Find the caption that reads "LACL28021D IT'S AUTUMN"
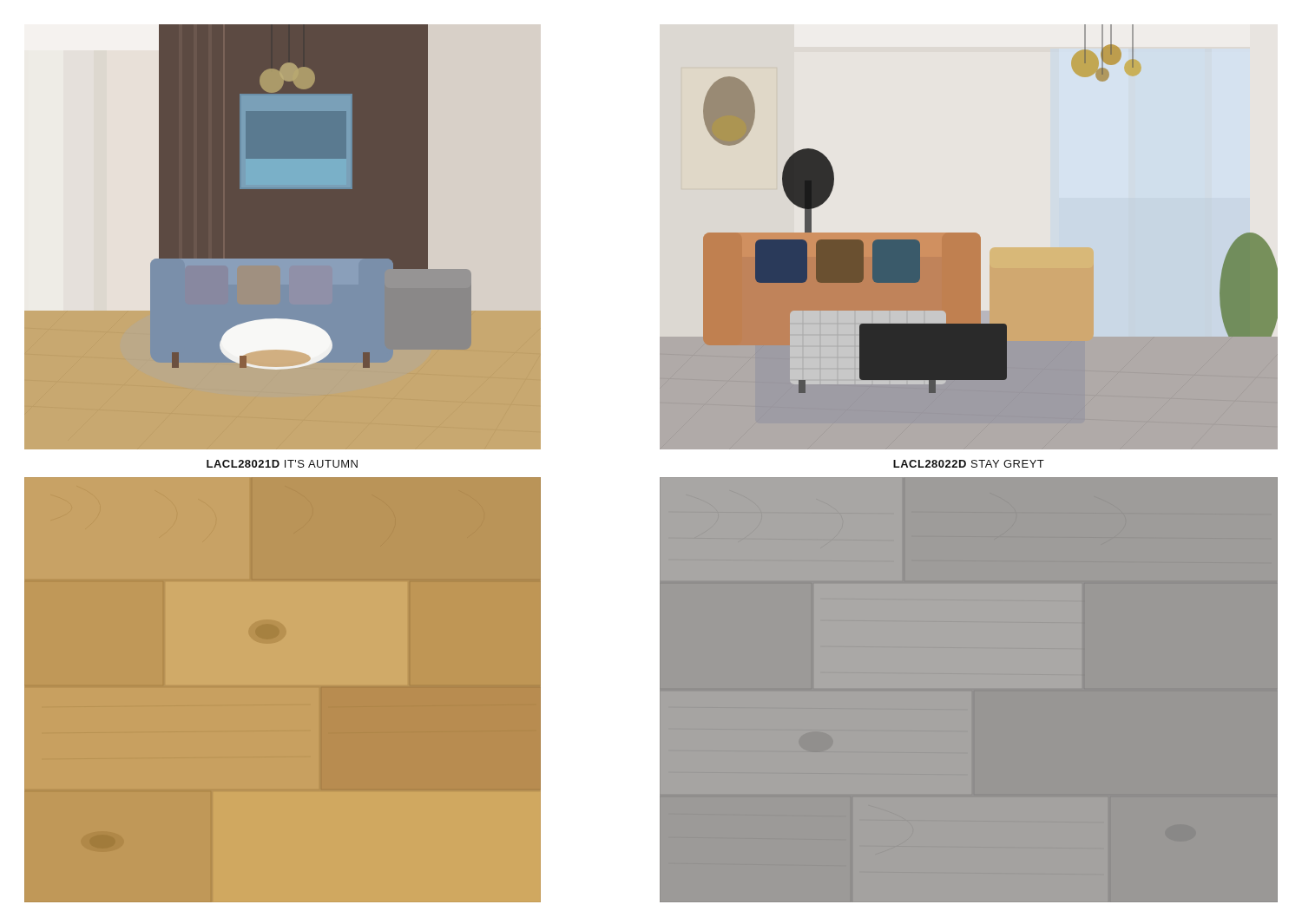 283,464
